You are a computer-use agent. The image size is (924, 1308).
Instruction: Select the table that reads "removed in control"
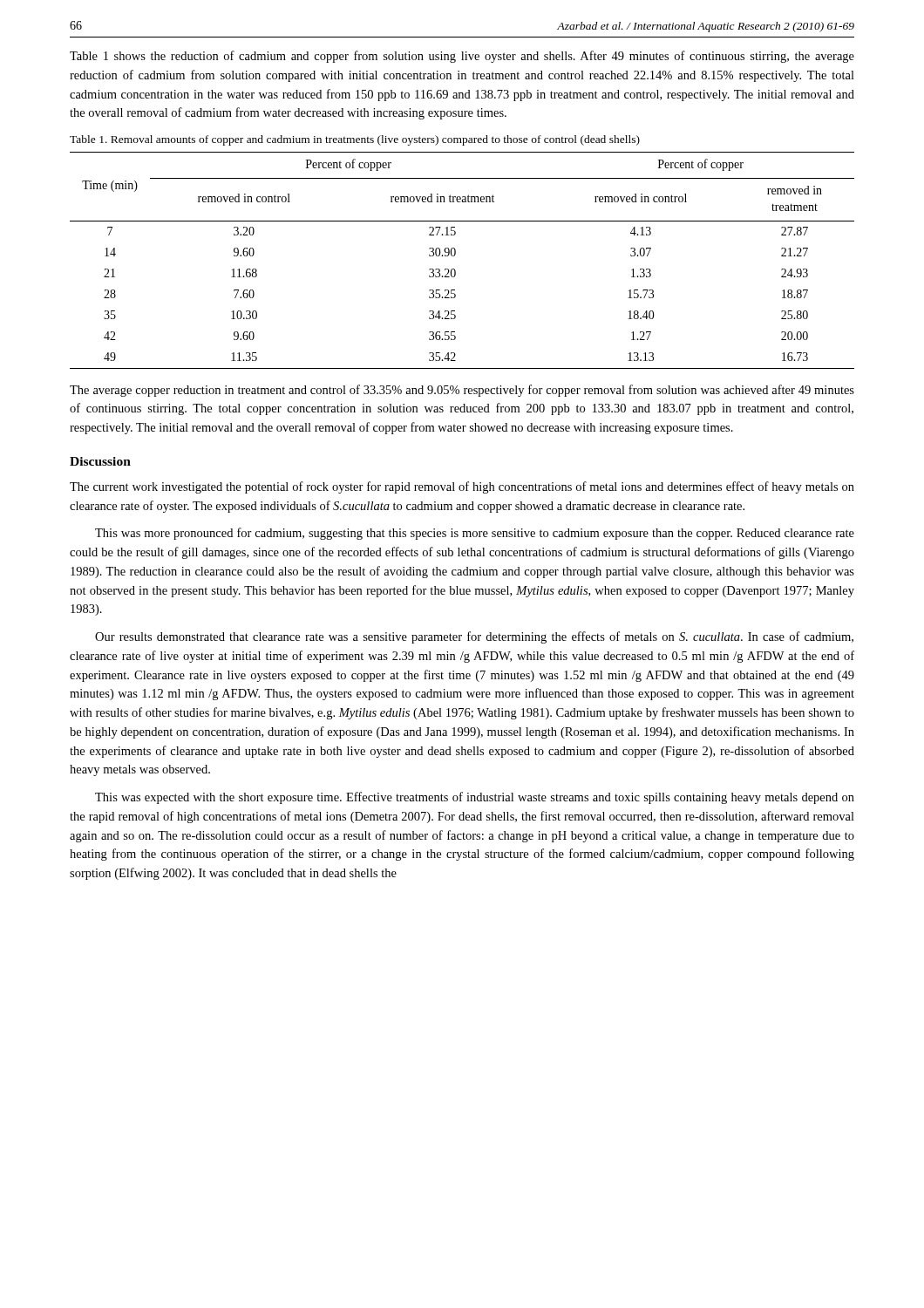coord(462,260)
